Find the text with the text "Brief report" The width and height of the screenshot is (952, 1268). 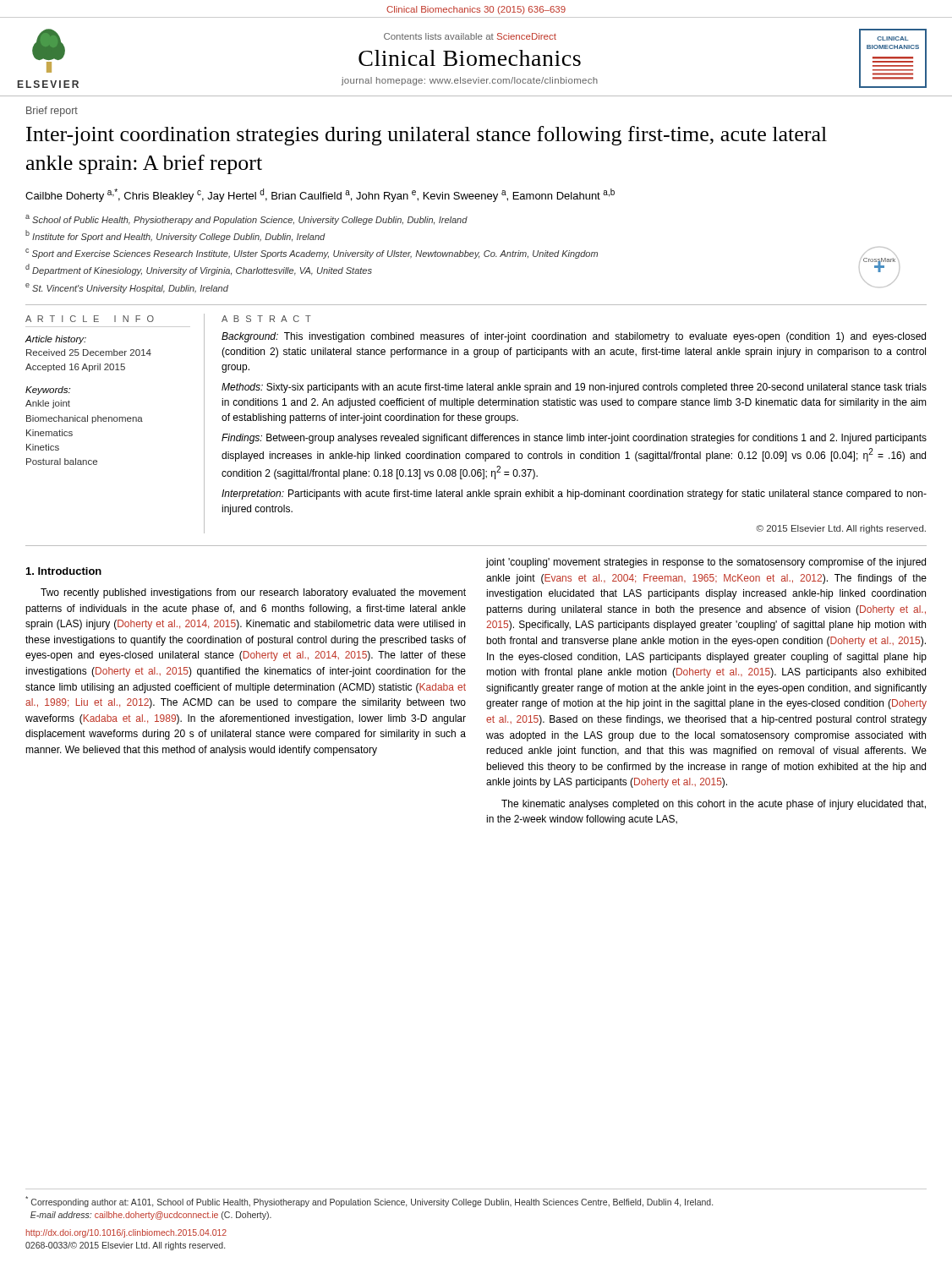click(x=52, y=111)
